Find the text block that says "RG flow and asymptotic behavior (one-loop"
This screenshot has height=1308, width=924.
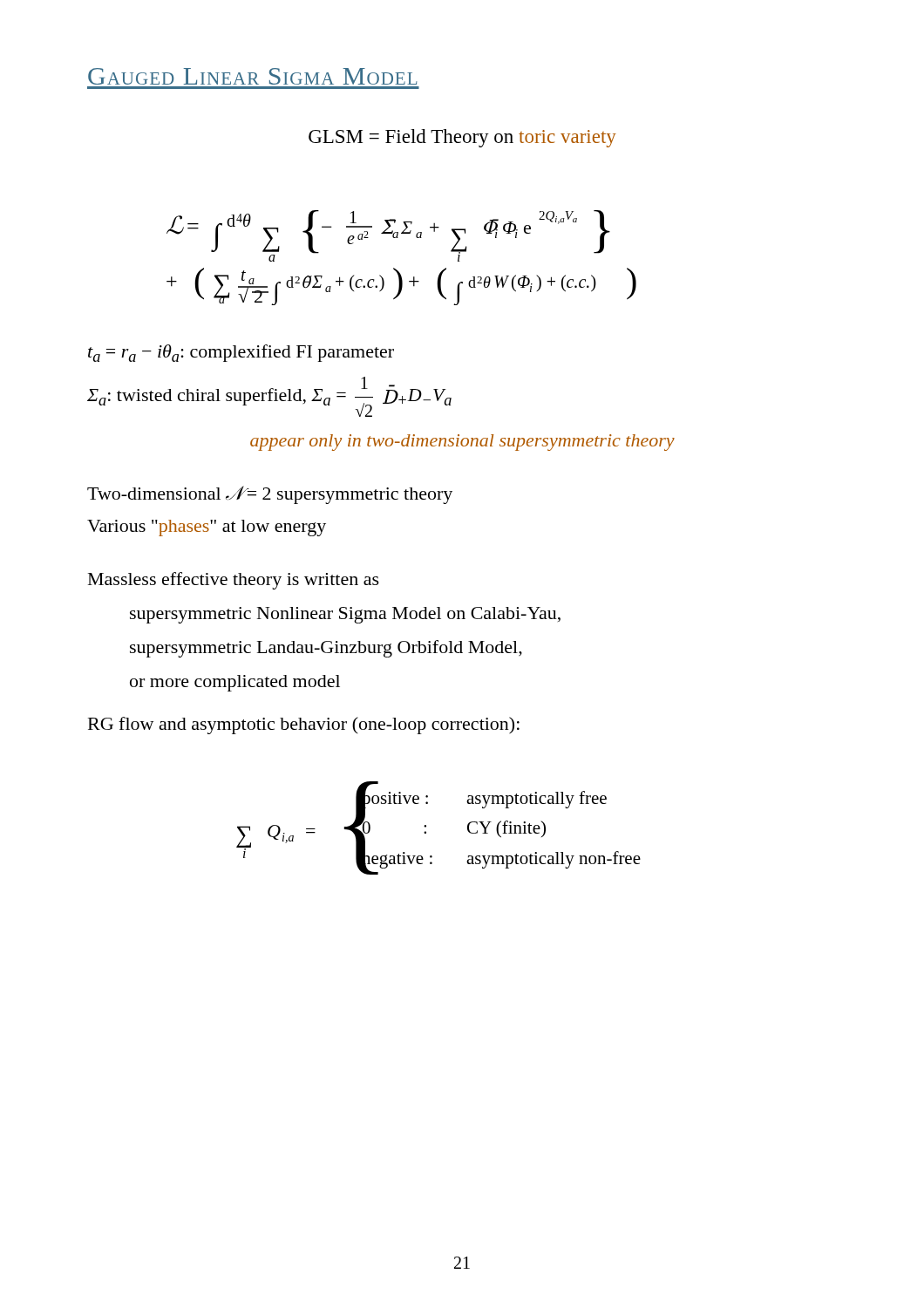[x=304, y=723]
